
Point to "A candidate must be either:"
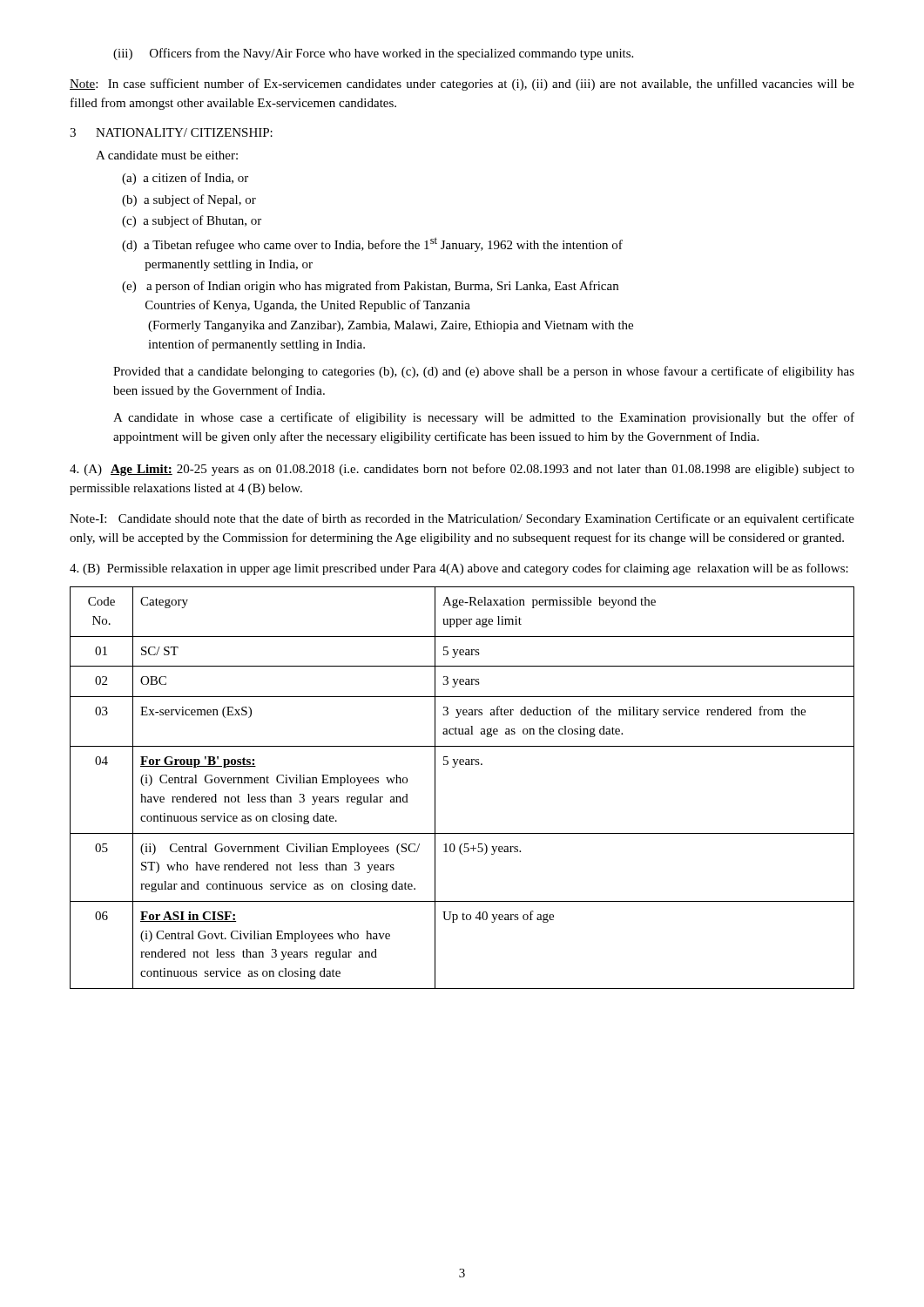coord(167,155)
